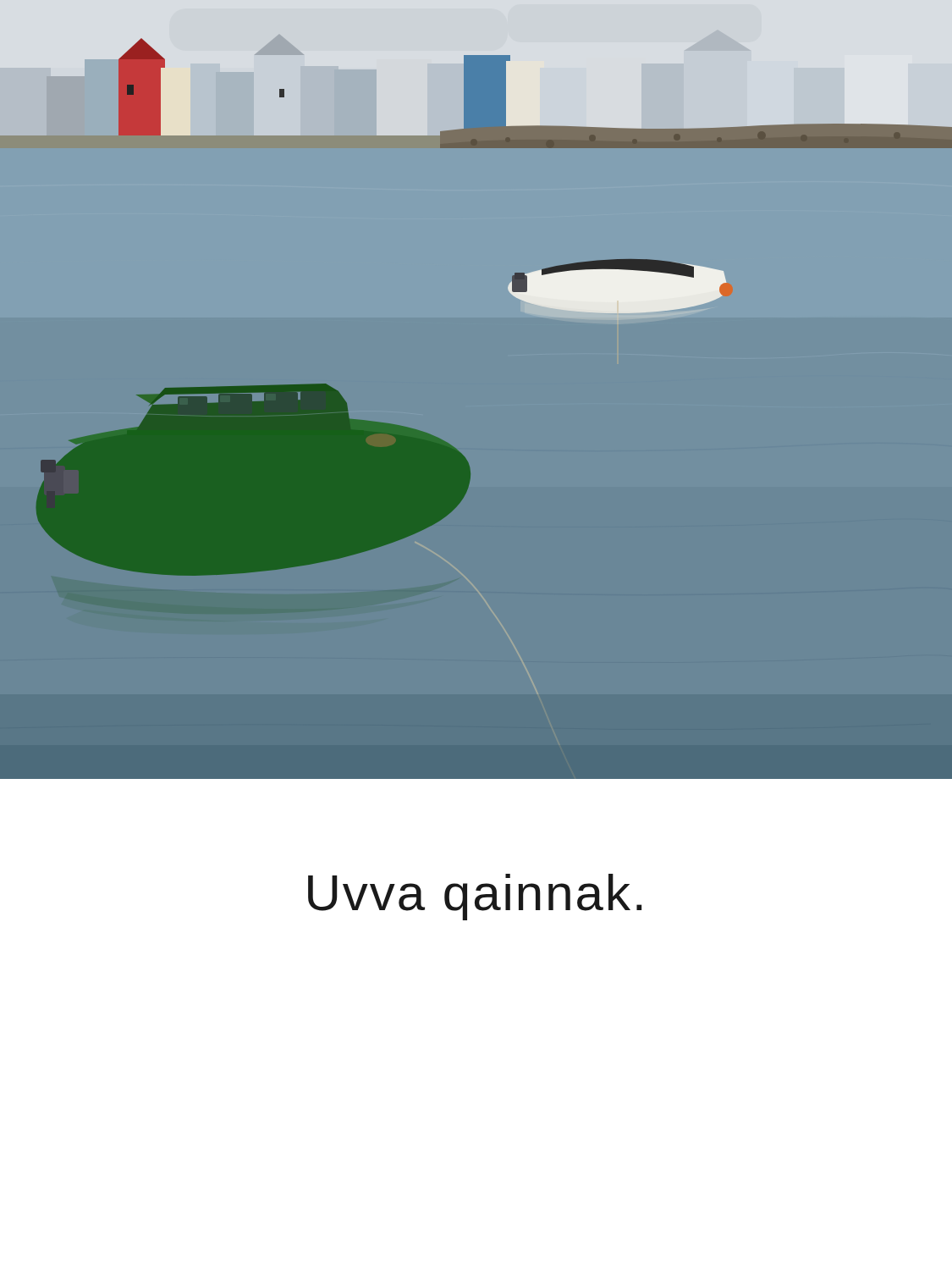Click where it says "Uvva qainnak."

(476, 893)
